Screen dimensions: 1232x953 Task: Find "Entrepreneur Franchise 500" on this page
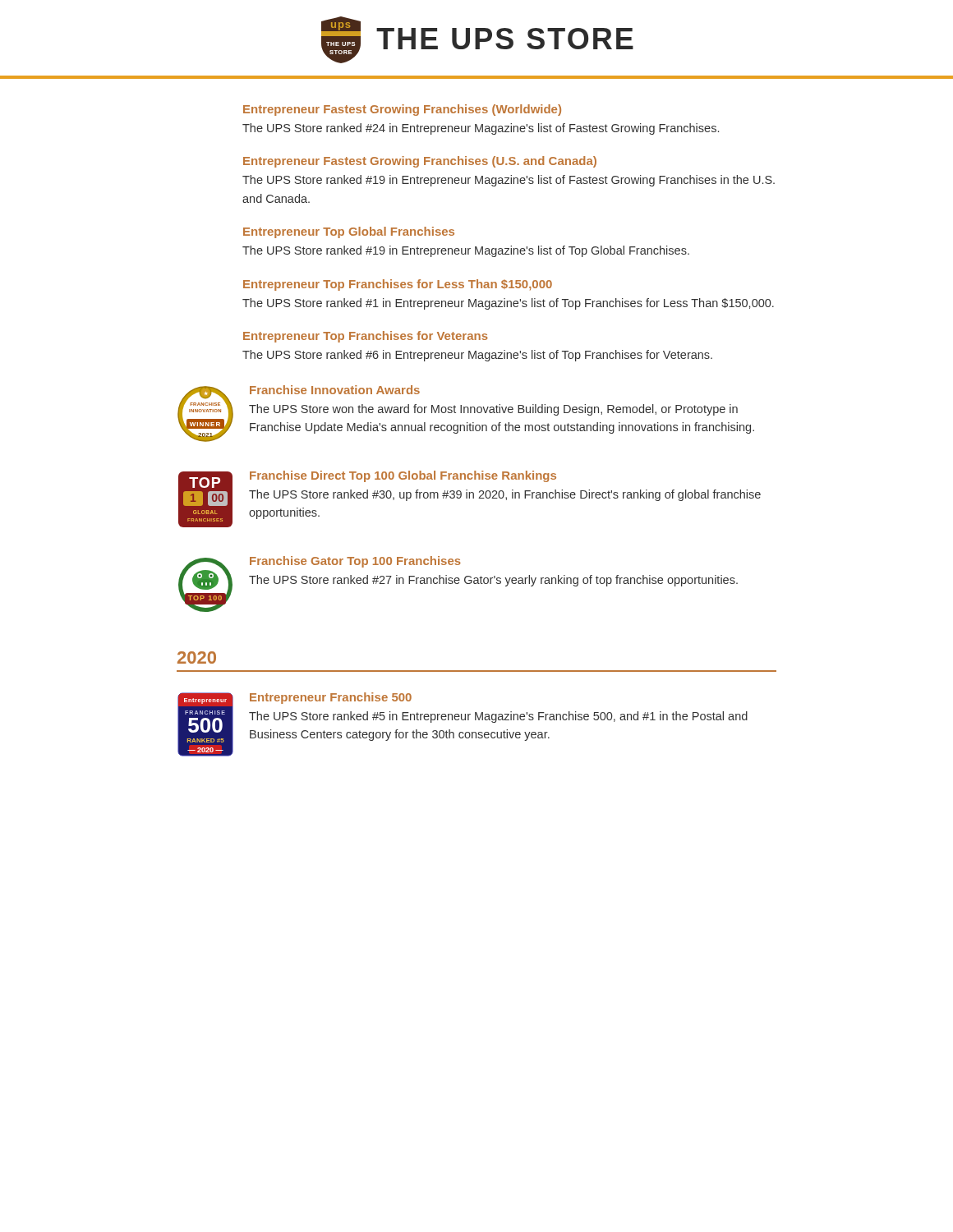[330, 697]
